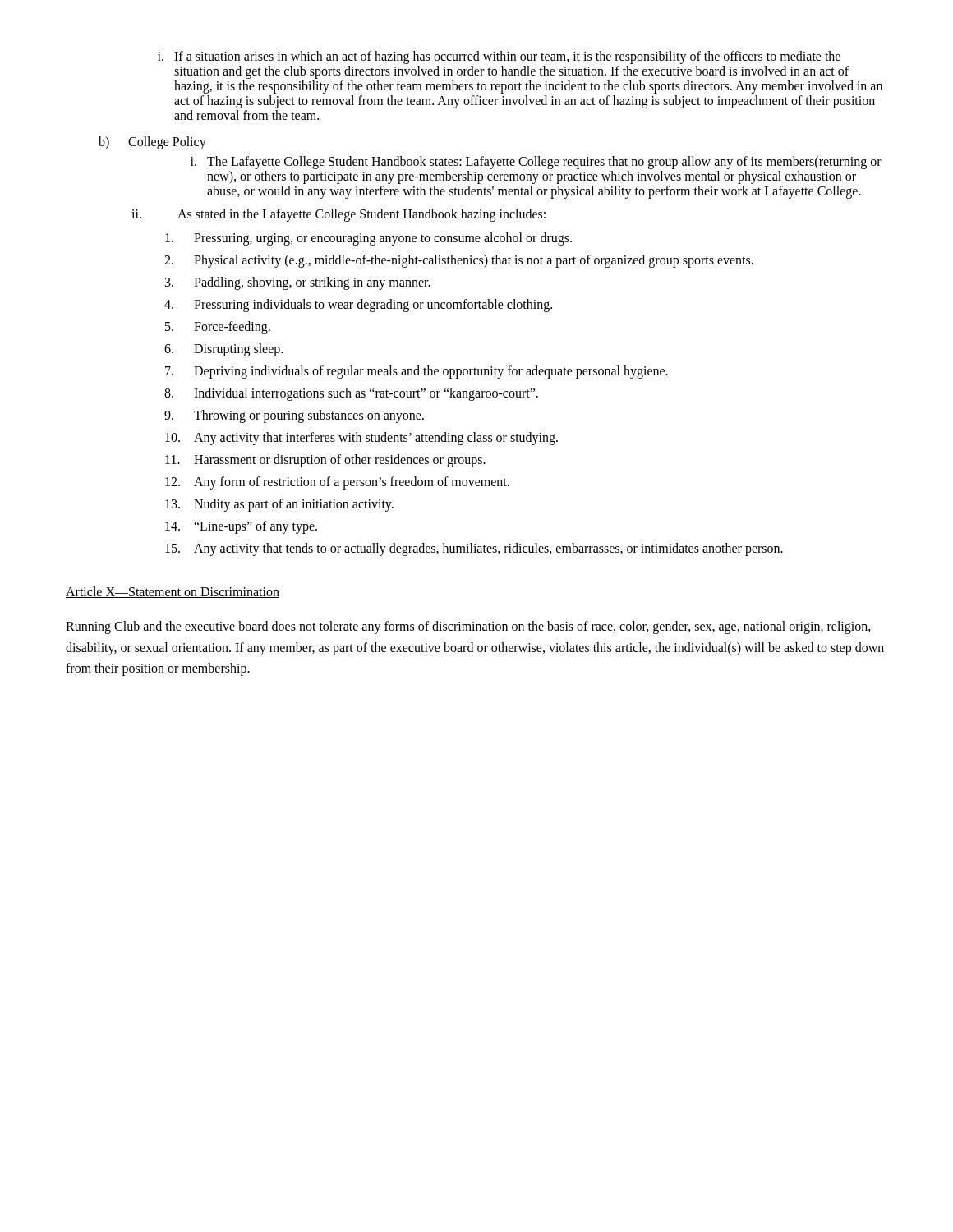Click on the text block starting "13. Nudity as"

(279, 504)
